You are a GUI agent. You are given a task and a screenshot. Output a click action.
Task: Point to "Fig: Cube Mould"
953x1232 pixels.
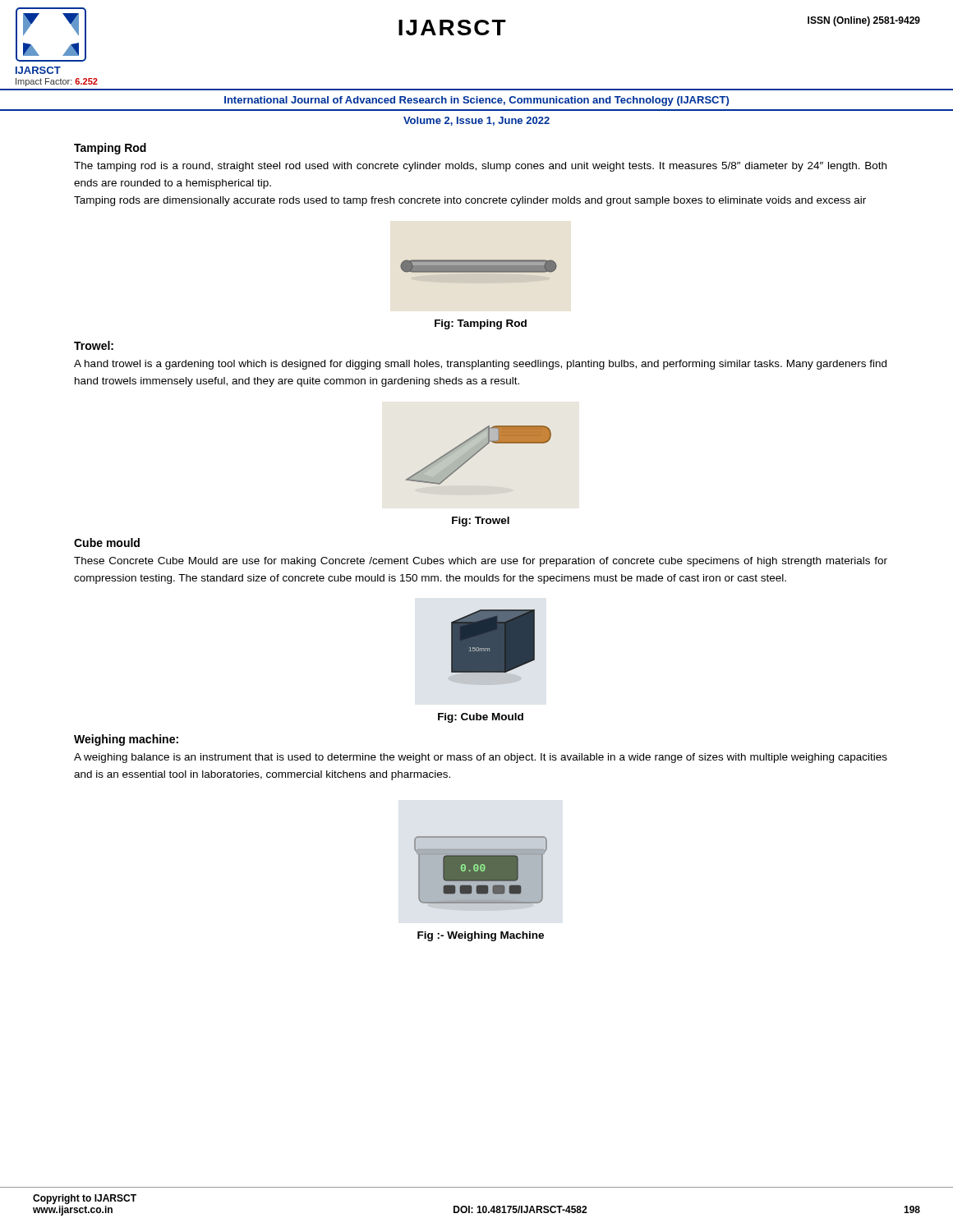[481, 717]
